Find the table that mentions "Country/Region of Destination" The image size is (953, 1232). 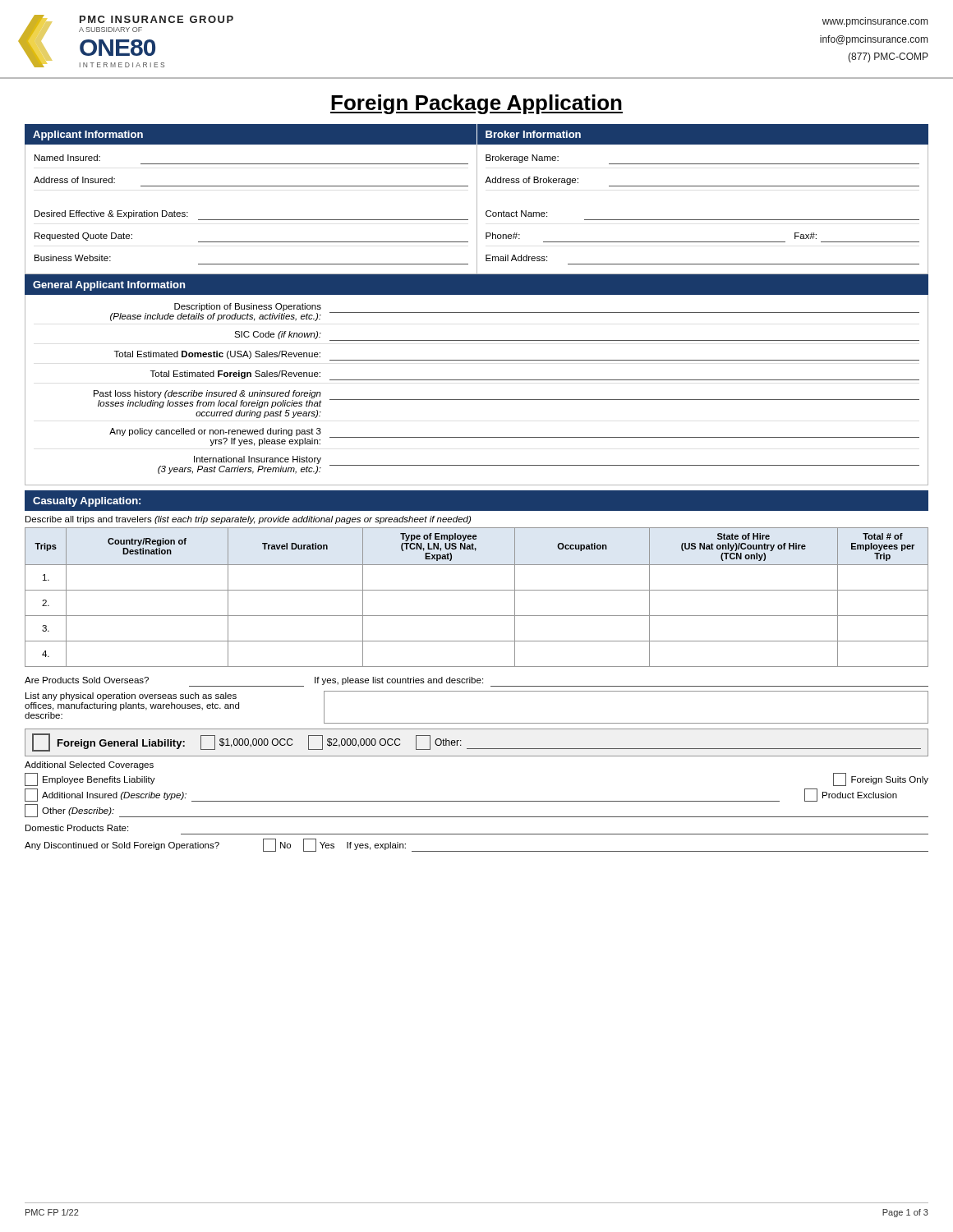click(x=476, y=597)
